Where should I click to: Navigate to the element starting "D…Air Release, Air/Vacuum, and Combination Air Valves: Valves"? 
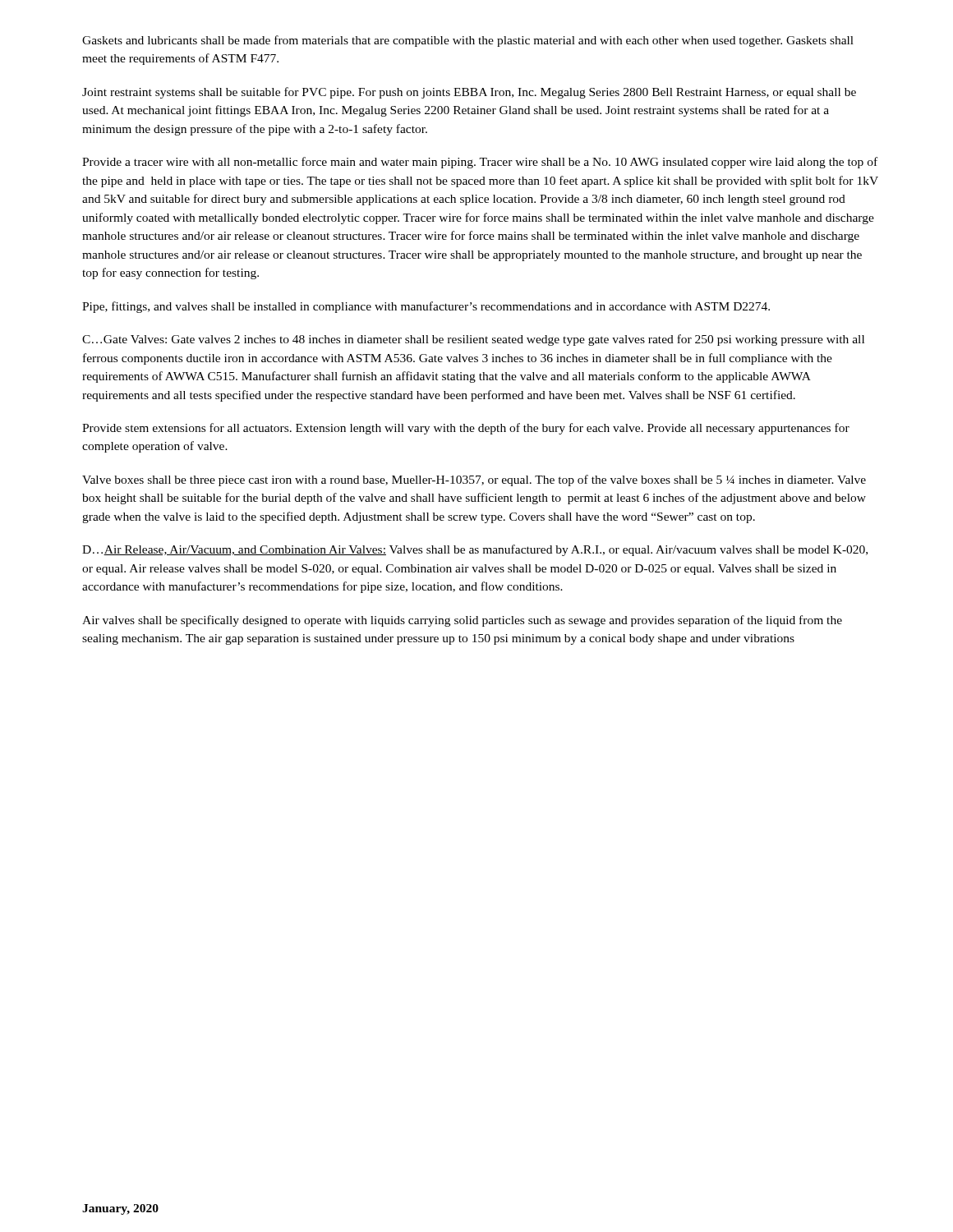click(475, 568)
